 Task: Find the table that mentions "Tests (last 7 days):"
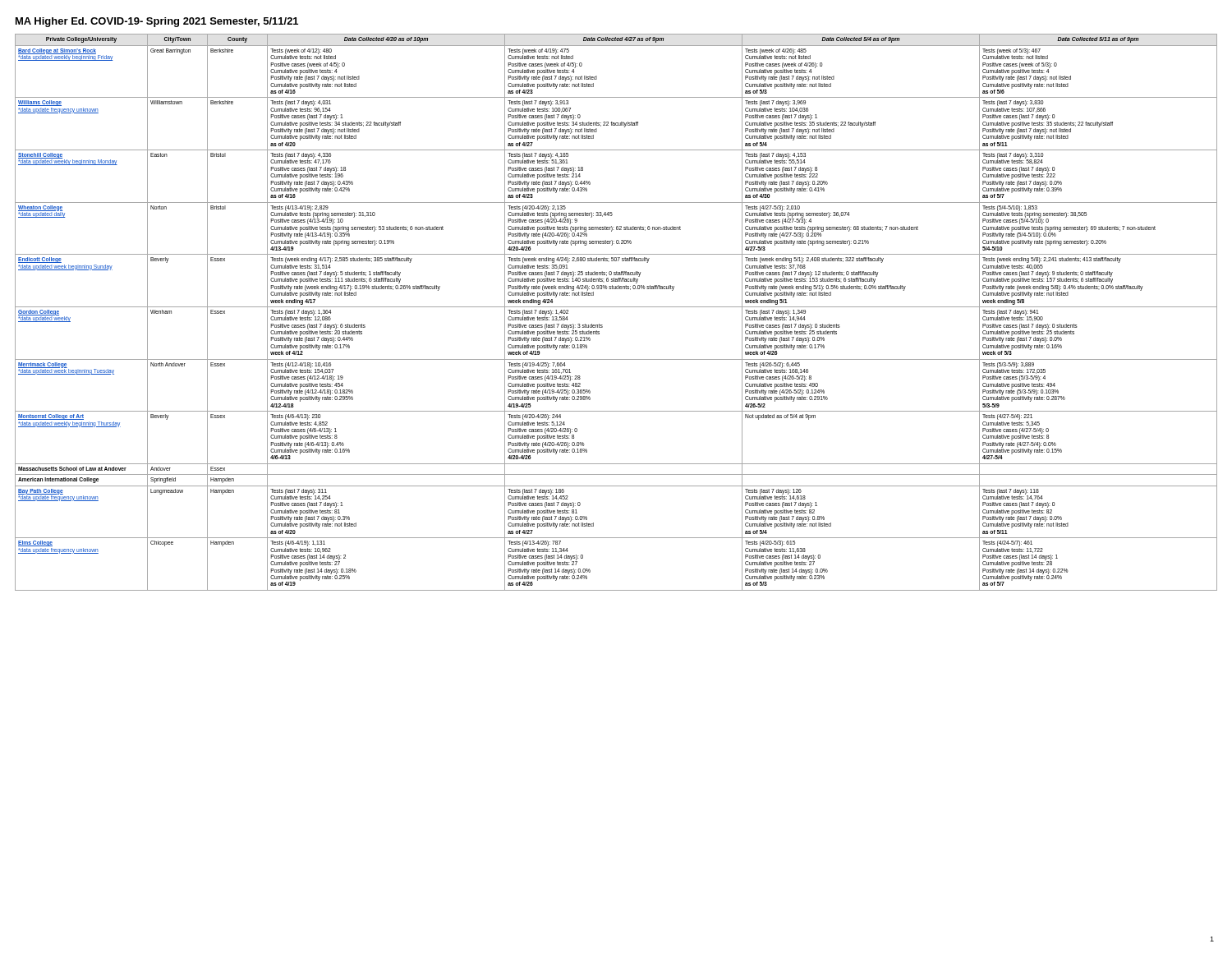pos(616,312)
